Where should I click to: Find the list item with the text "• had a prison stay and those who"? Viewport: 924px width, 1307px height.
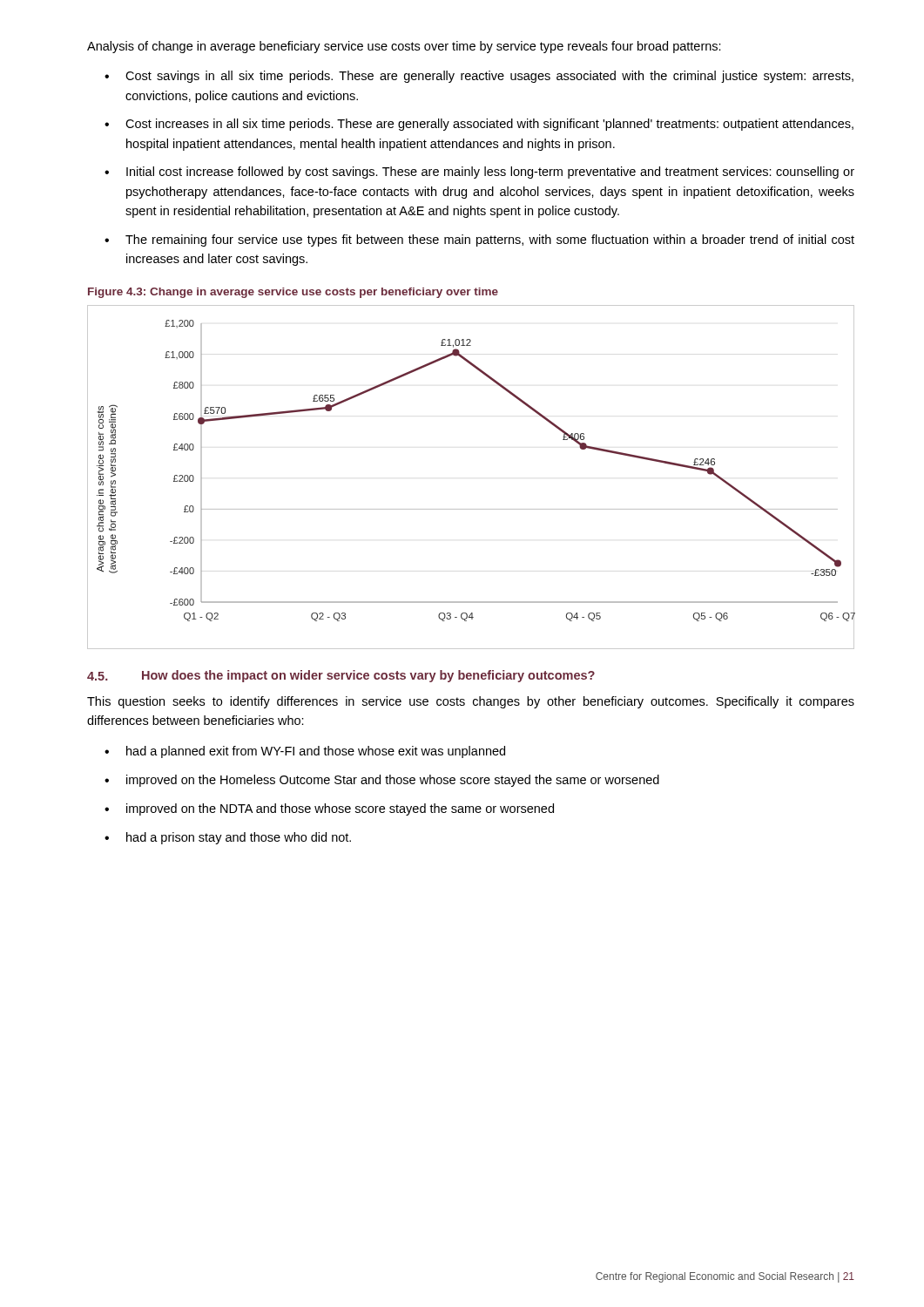(x=228, y=838)
